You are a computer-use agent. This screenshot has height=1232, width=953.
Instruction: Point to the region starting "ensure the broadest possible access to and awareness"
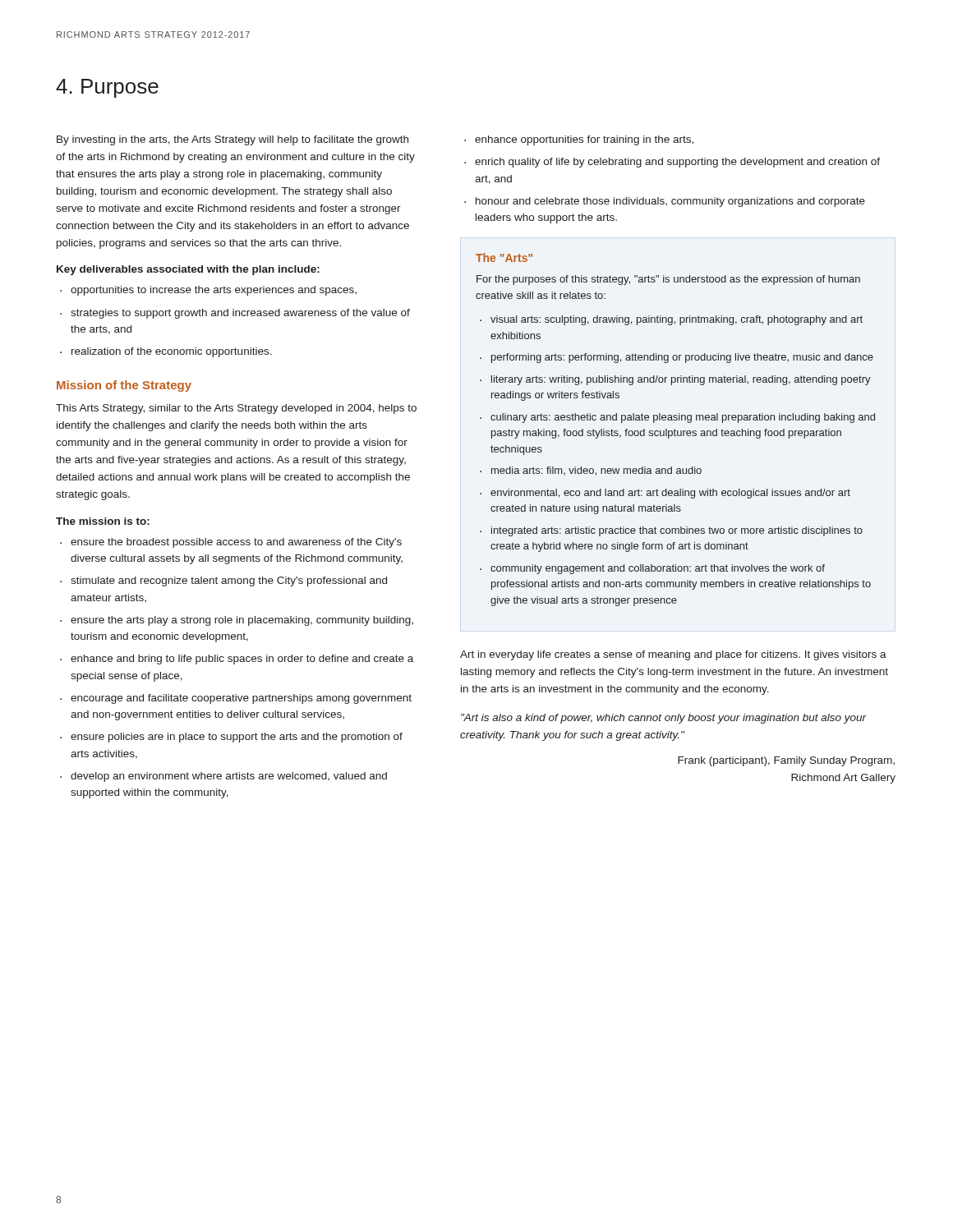(x=237, y=550)
